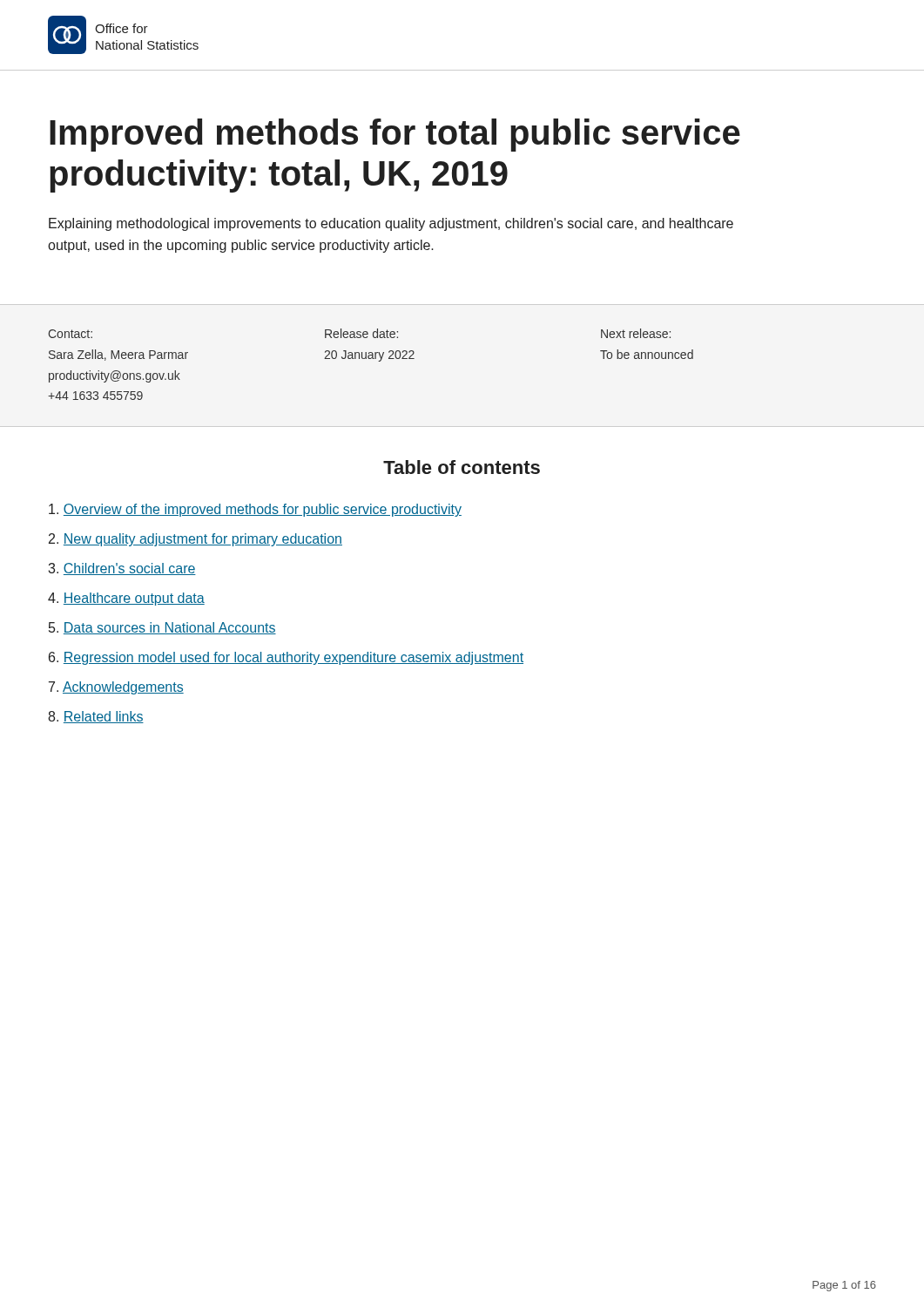
Task: Select the logo
Action: tap(67, 37)
